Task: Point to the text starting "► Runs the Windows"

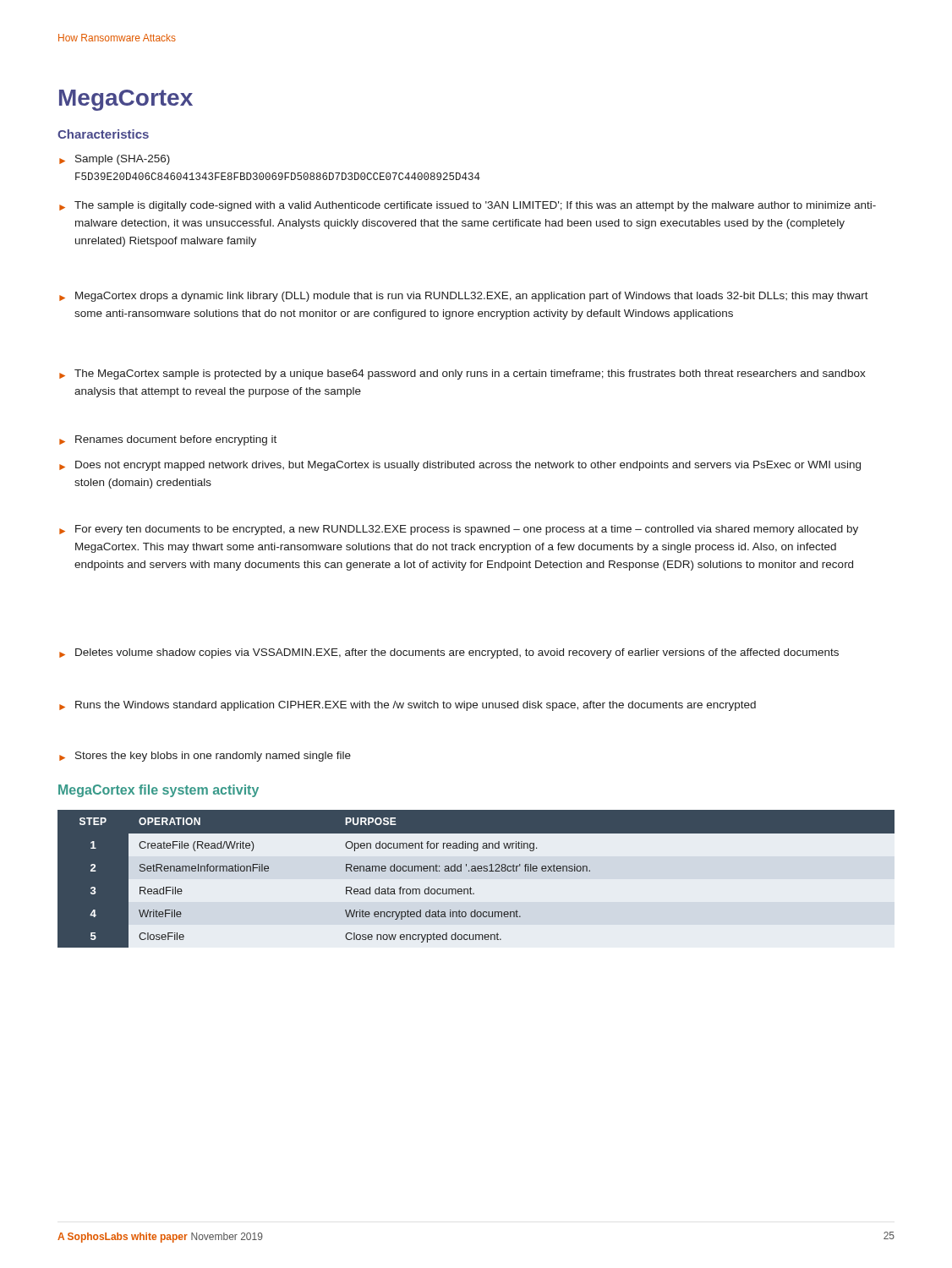Action: tap(472, 706)
